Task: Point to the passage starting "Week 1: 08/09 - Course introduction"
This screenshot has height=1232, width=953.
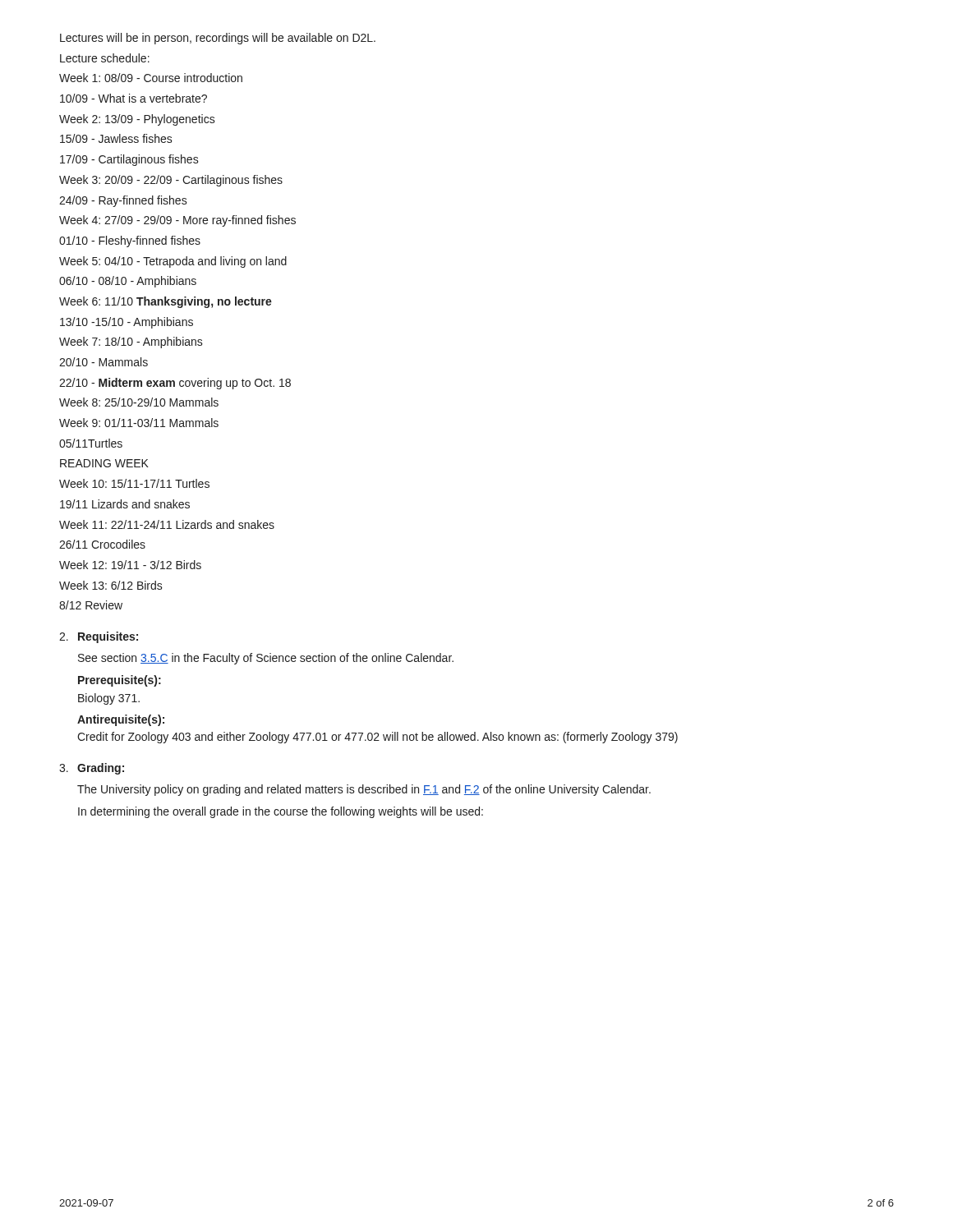Action: click(x=151, y=78)
